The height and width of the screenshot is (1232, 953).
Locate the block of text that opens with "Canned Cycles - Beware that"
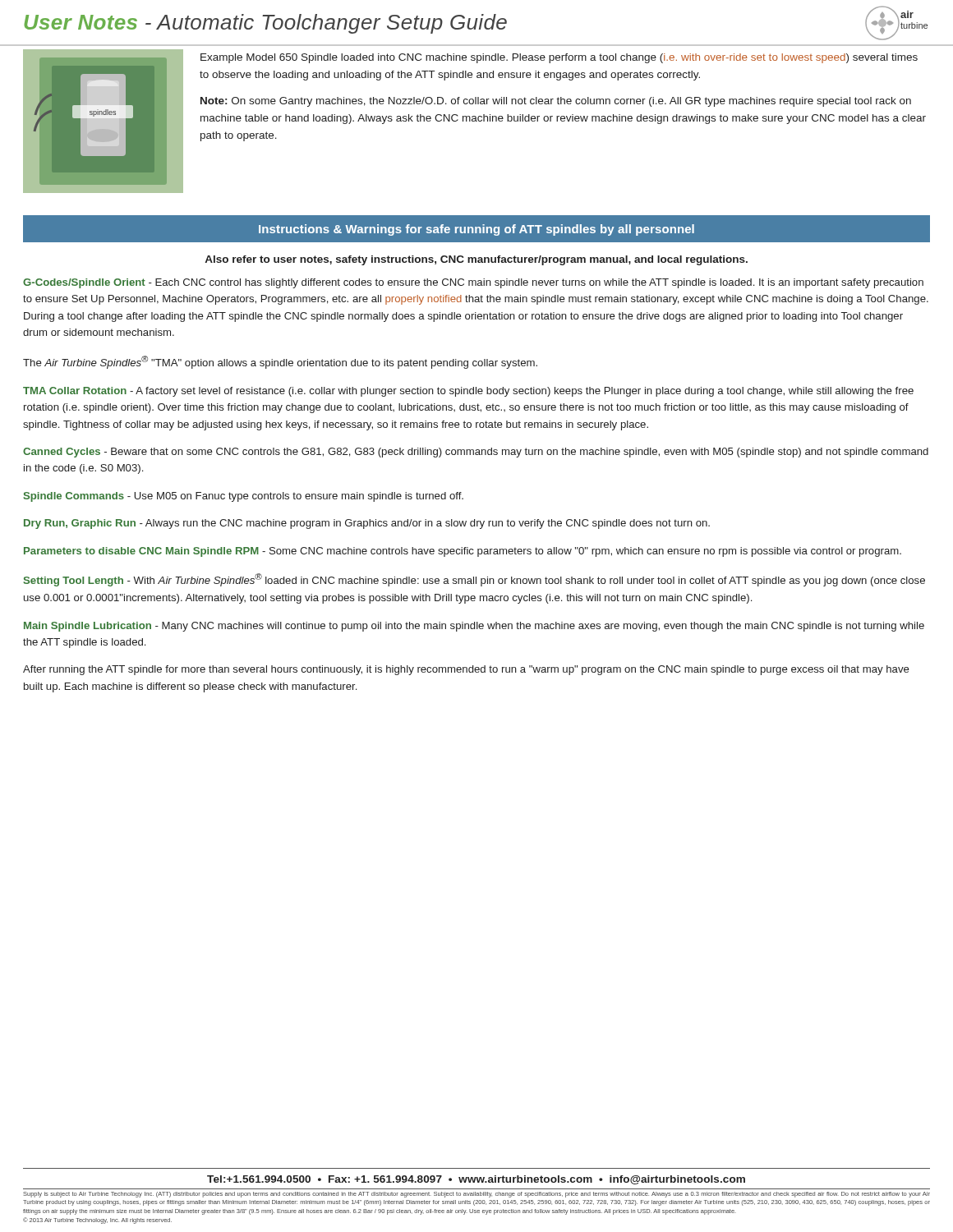click(476, 460)
